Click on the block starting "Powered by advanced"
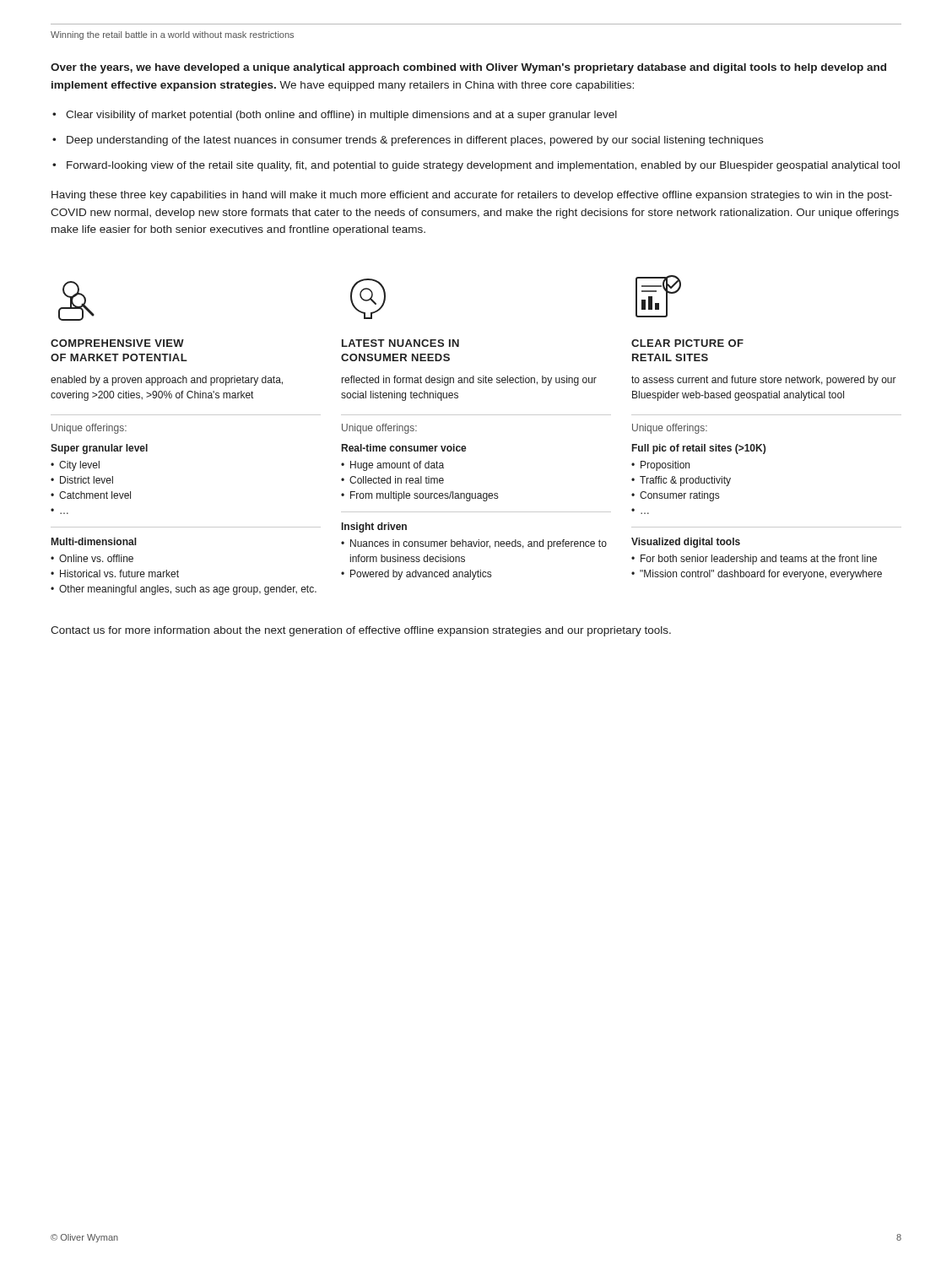952x1266 pixels. pyautogui.click(x=421, y=574)
